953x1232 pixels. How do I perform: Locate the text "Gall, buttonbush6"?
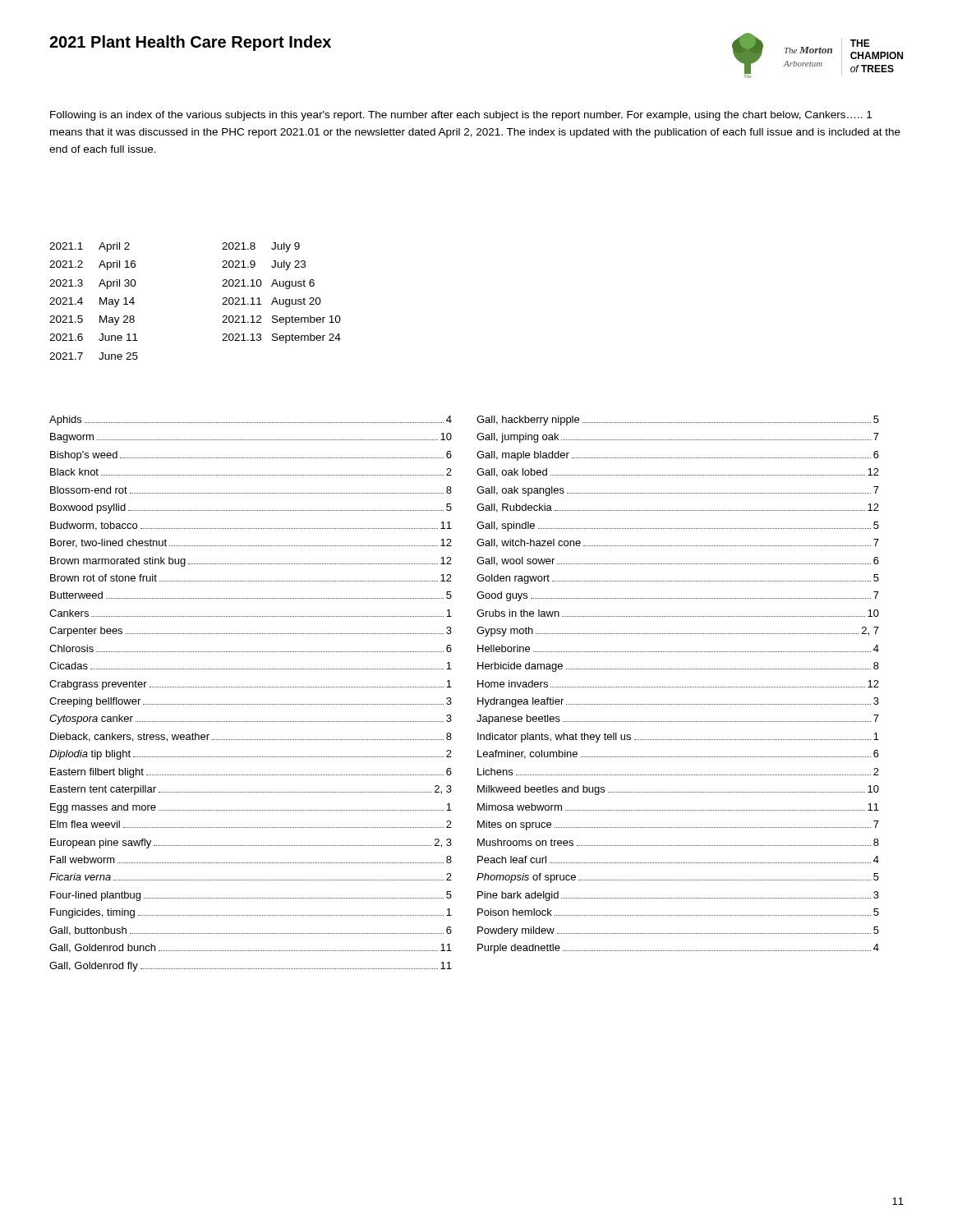pos(251,930)
